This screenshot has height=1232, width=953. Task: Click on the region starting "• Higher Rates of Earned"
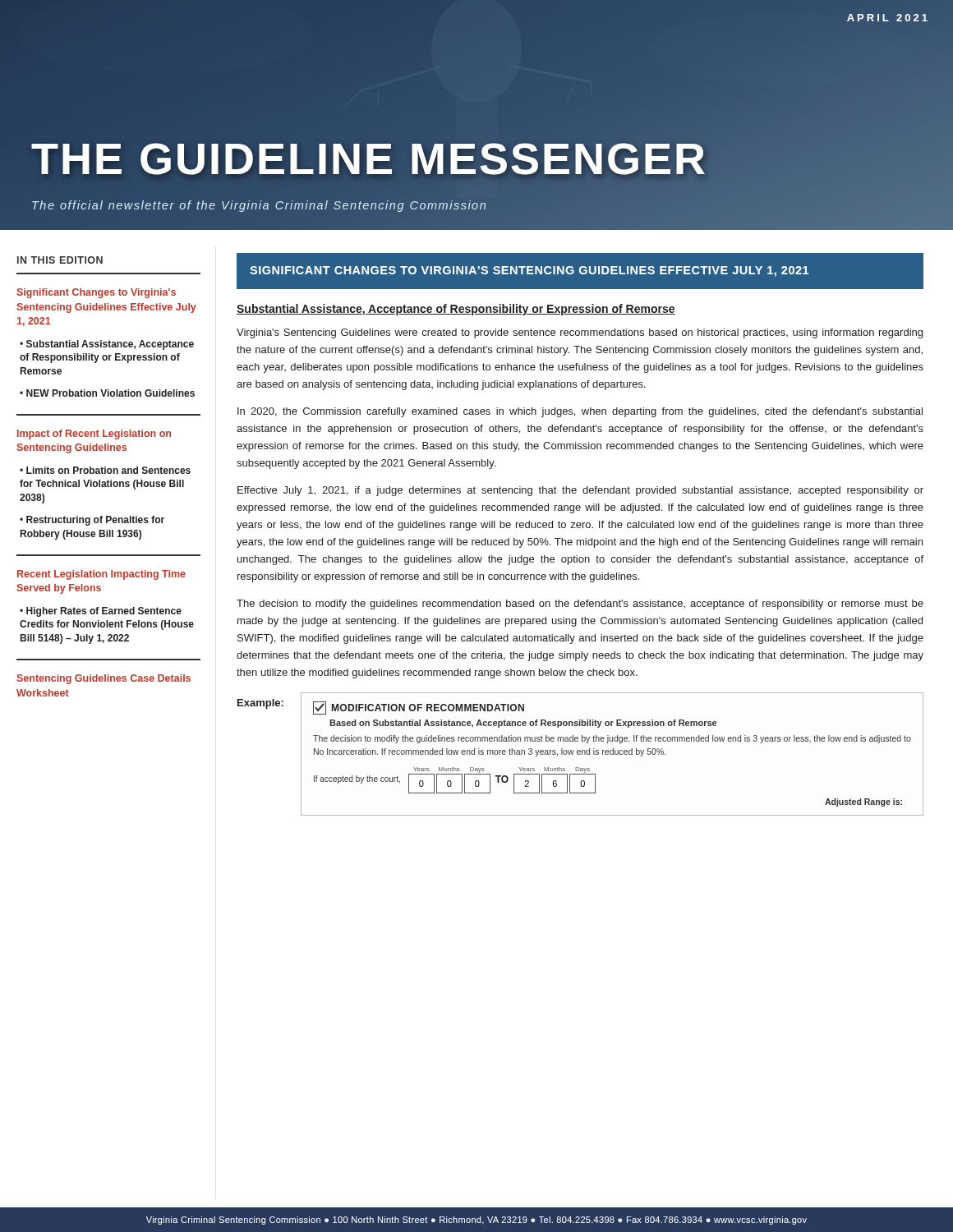point(107,625)
